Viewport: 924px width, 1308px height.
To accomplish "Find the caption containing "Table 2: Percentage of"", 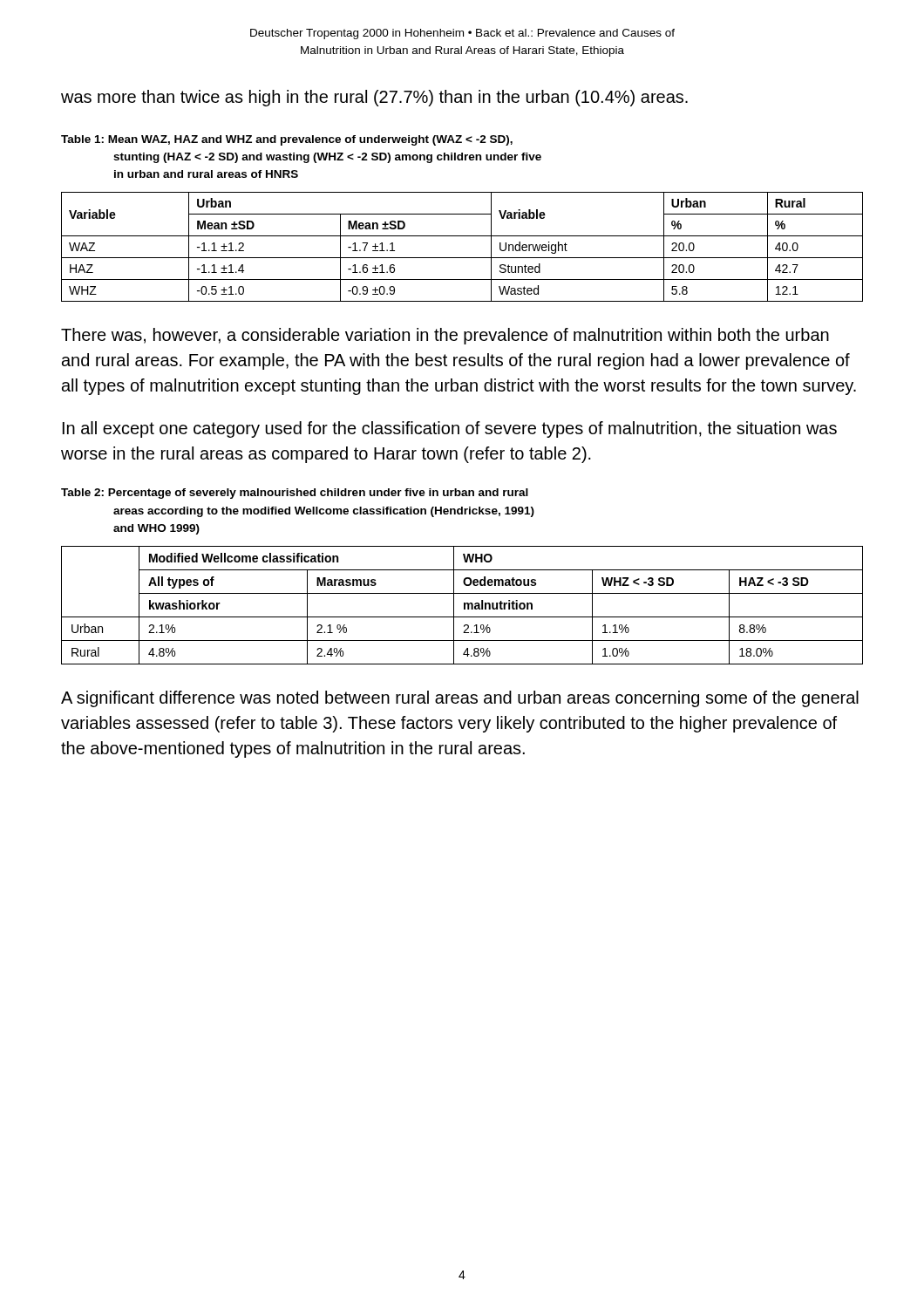I will pyautogui.click(x=462, y=512).
